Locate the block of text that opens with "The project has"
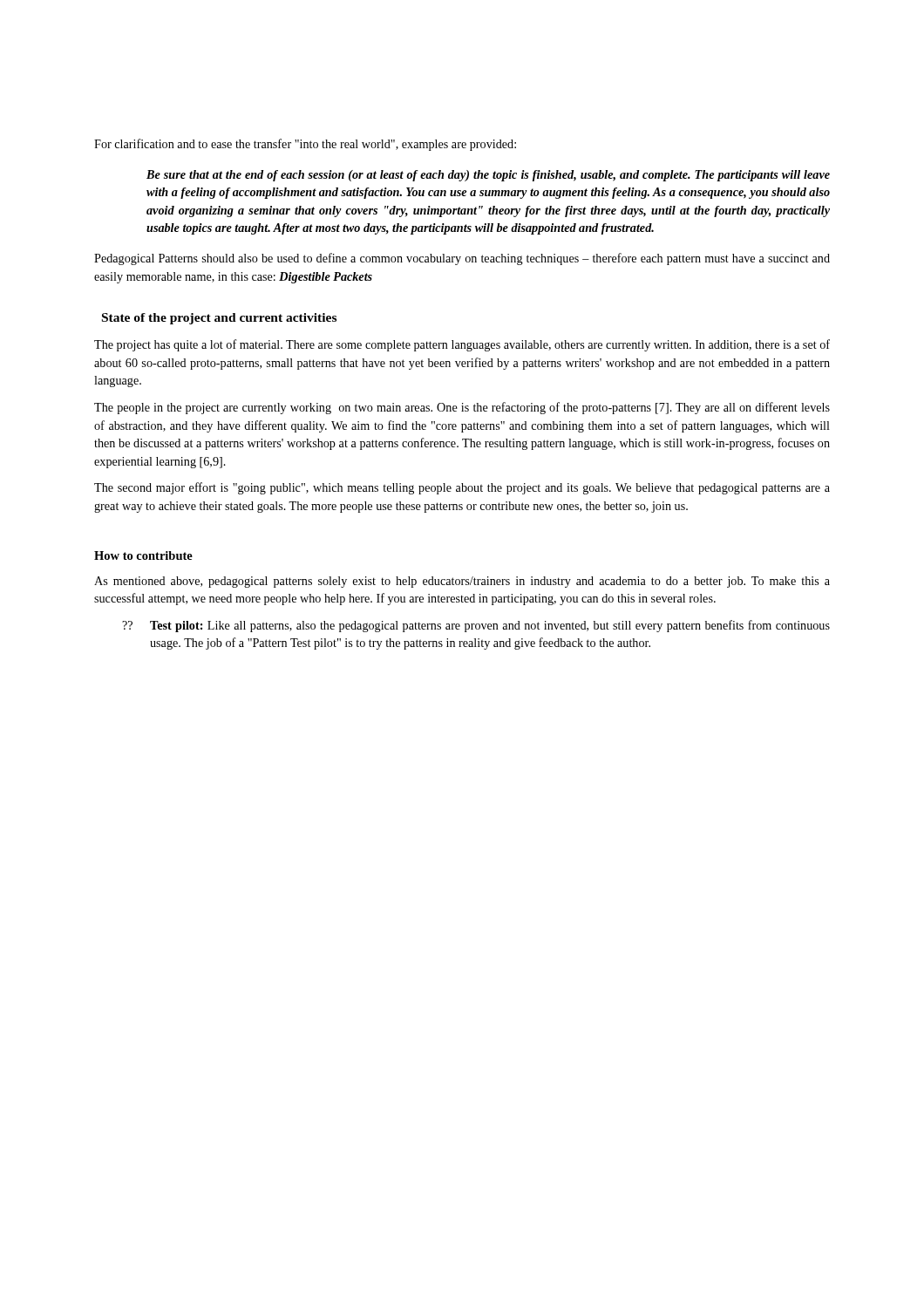 (x=462, y=363)
